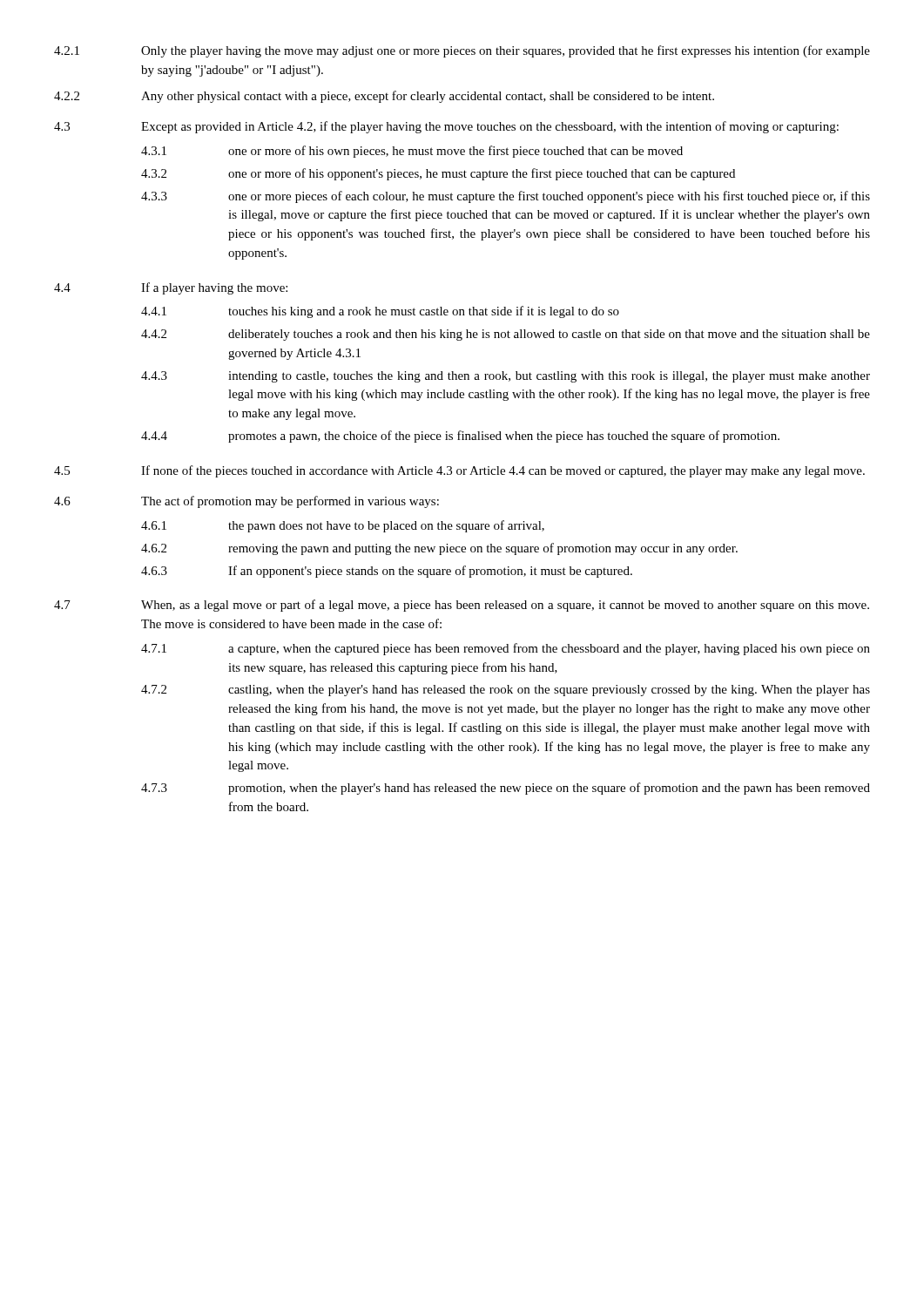Viewport: 924px width, 1307px height.
Task: Point to the text starting "4.3.3 one or more pieces"
Action: click(506, 225)
